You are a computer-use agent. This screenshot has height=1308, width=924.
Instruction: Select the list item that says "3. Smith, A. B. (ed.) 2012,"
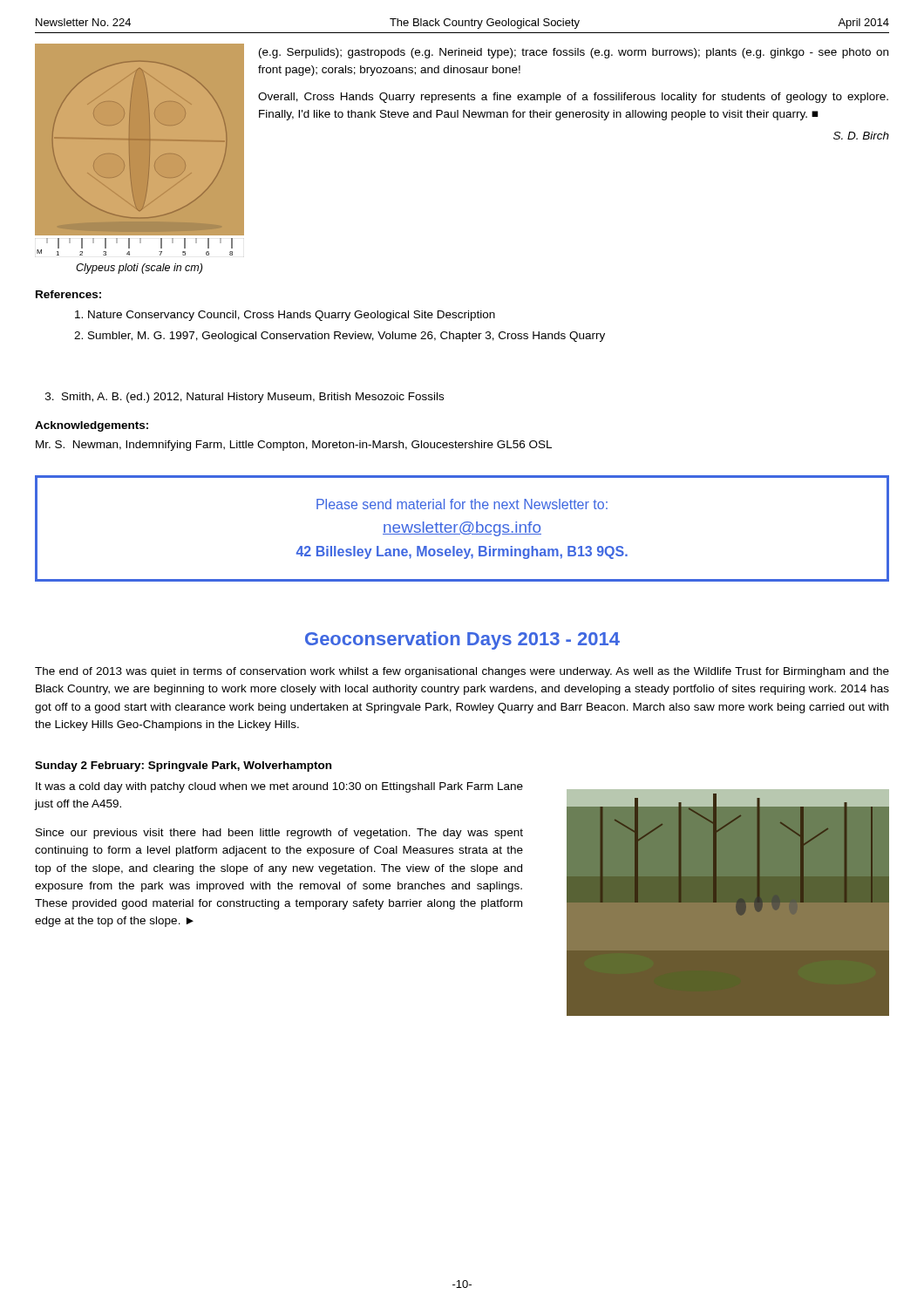point(240,396)
